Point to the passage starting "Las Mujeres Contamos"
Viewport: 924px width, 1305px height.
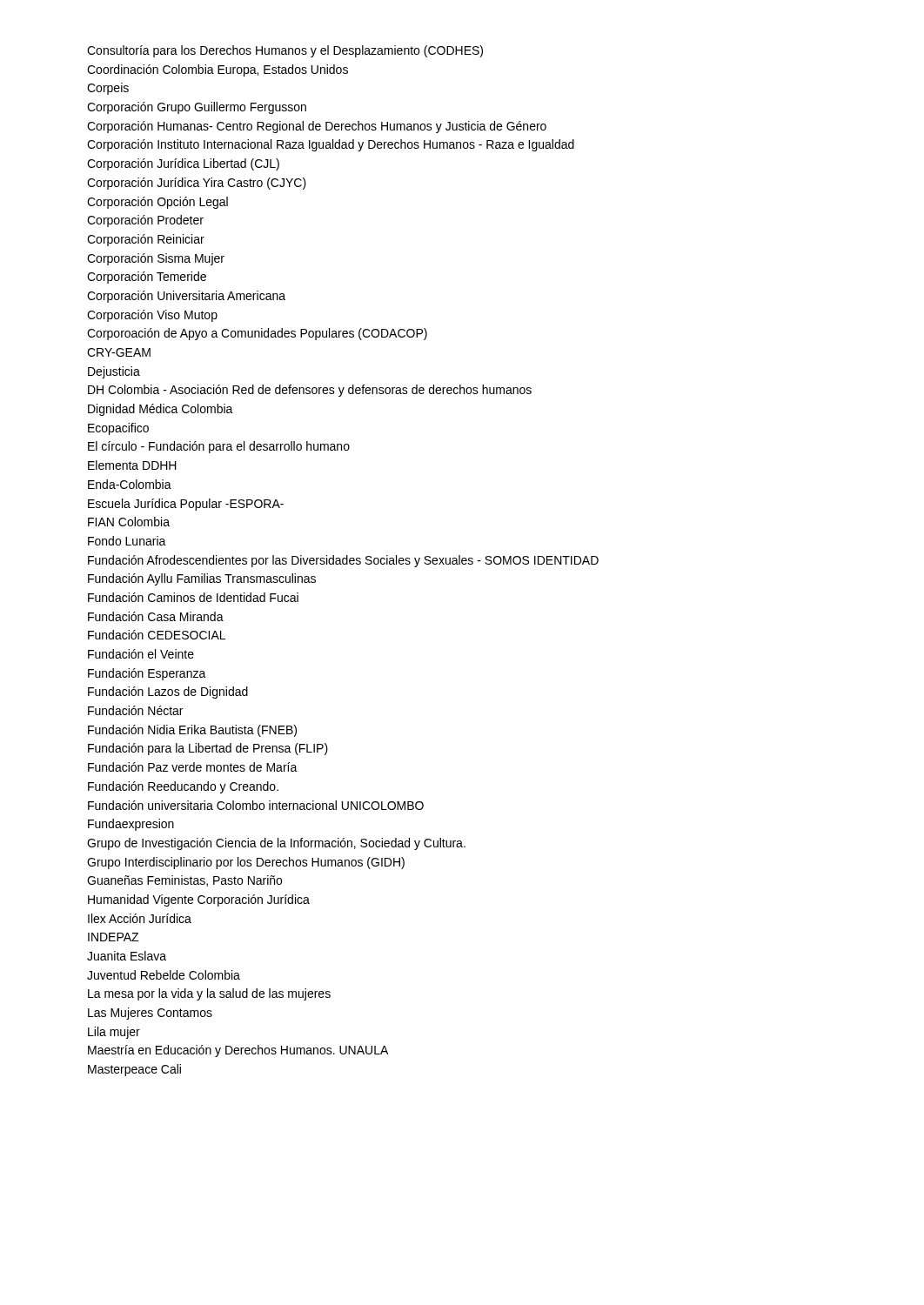(x=150, y=1013)
